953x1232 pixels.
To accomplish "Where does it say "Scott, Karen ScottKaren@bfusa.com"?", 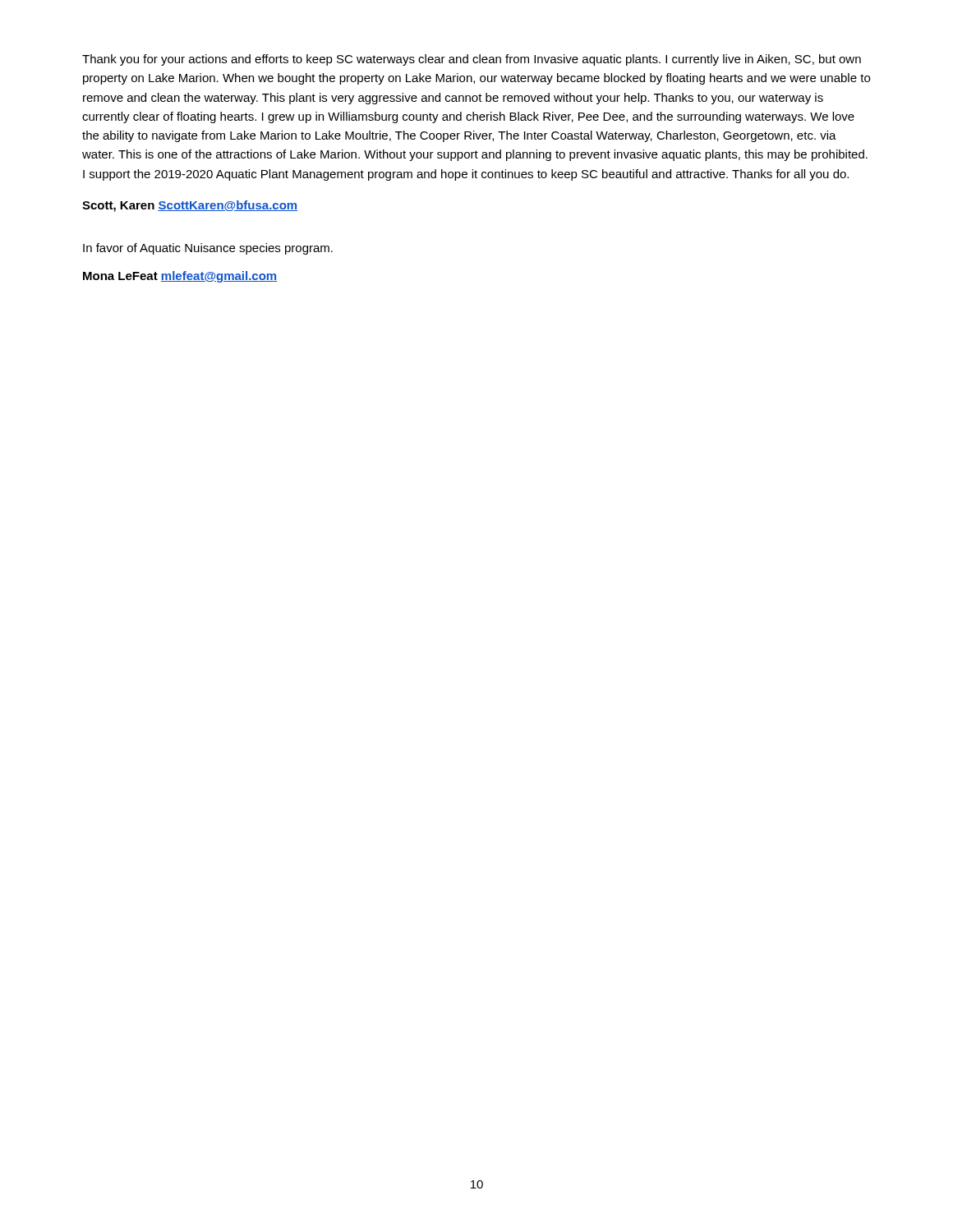I will pos(190,205).
